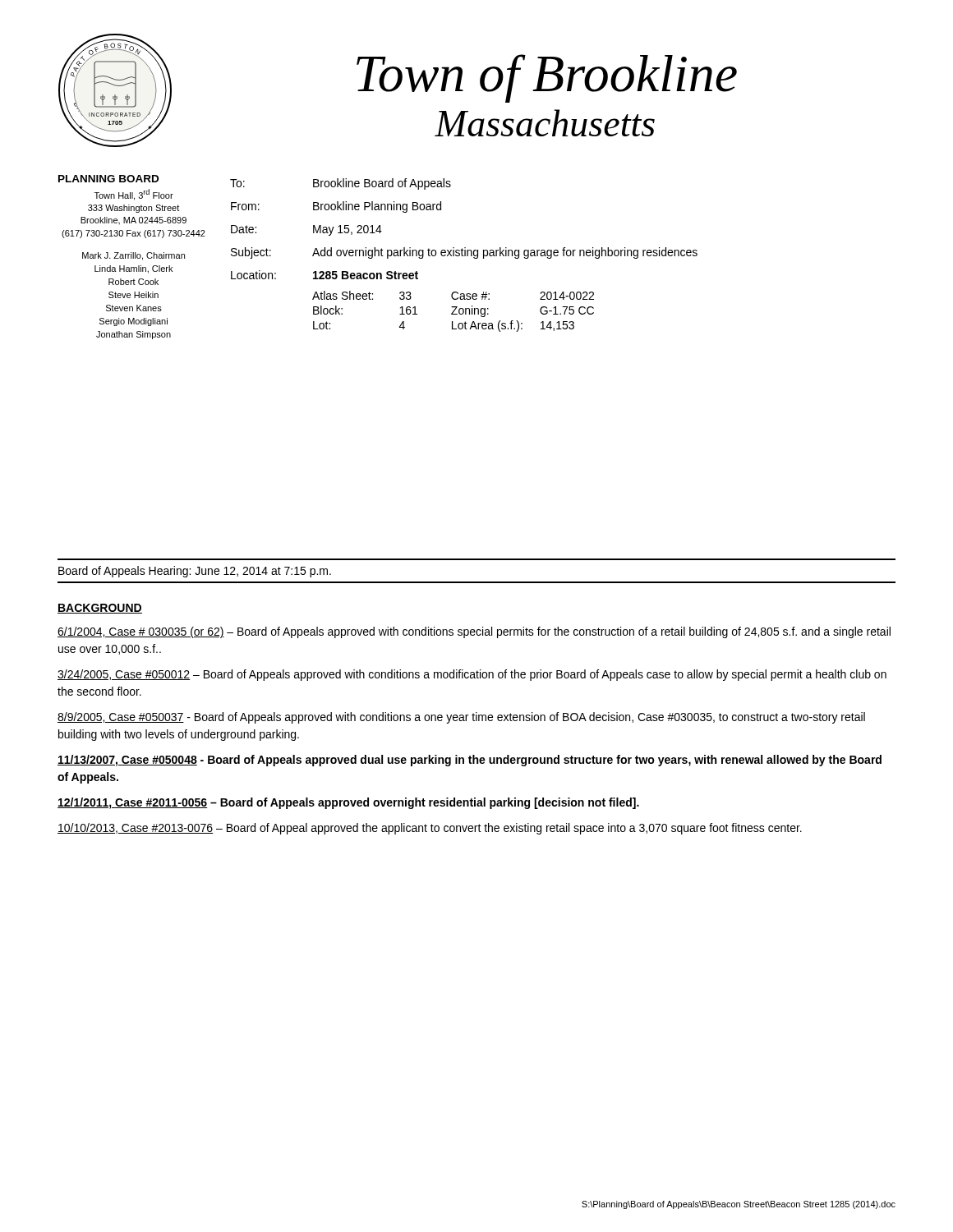The height and width of the screenshot is (1232, 953).
Task: Select the passage starting "Mark J. Zarrillo, Chairman Linda Hamlin,"
Action: (133, 295)
